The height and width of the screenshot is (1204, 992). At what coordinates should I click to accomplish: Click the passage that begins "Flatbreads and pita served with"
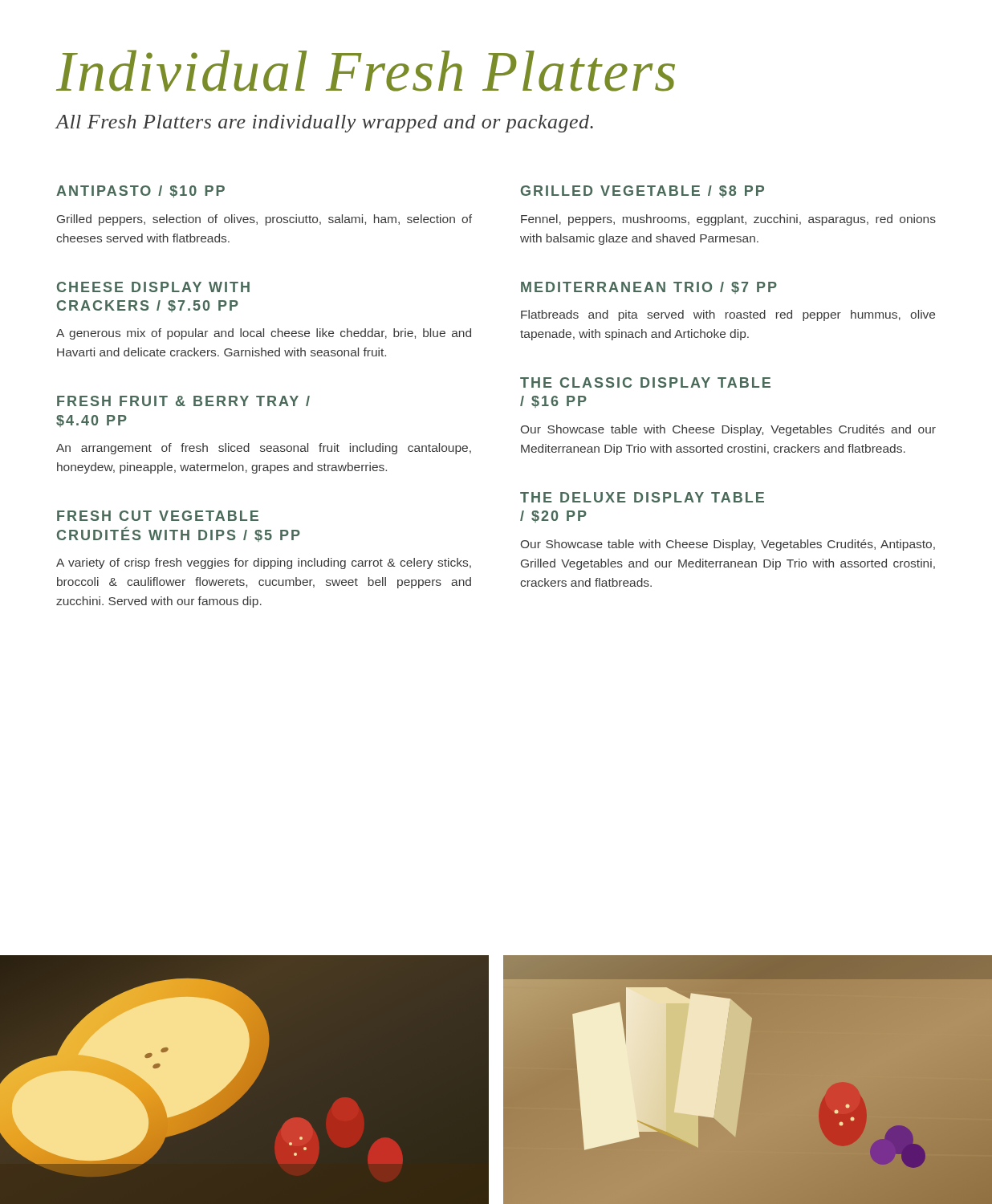tap(728, 324)
